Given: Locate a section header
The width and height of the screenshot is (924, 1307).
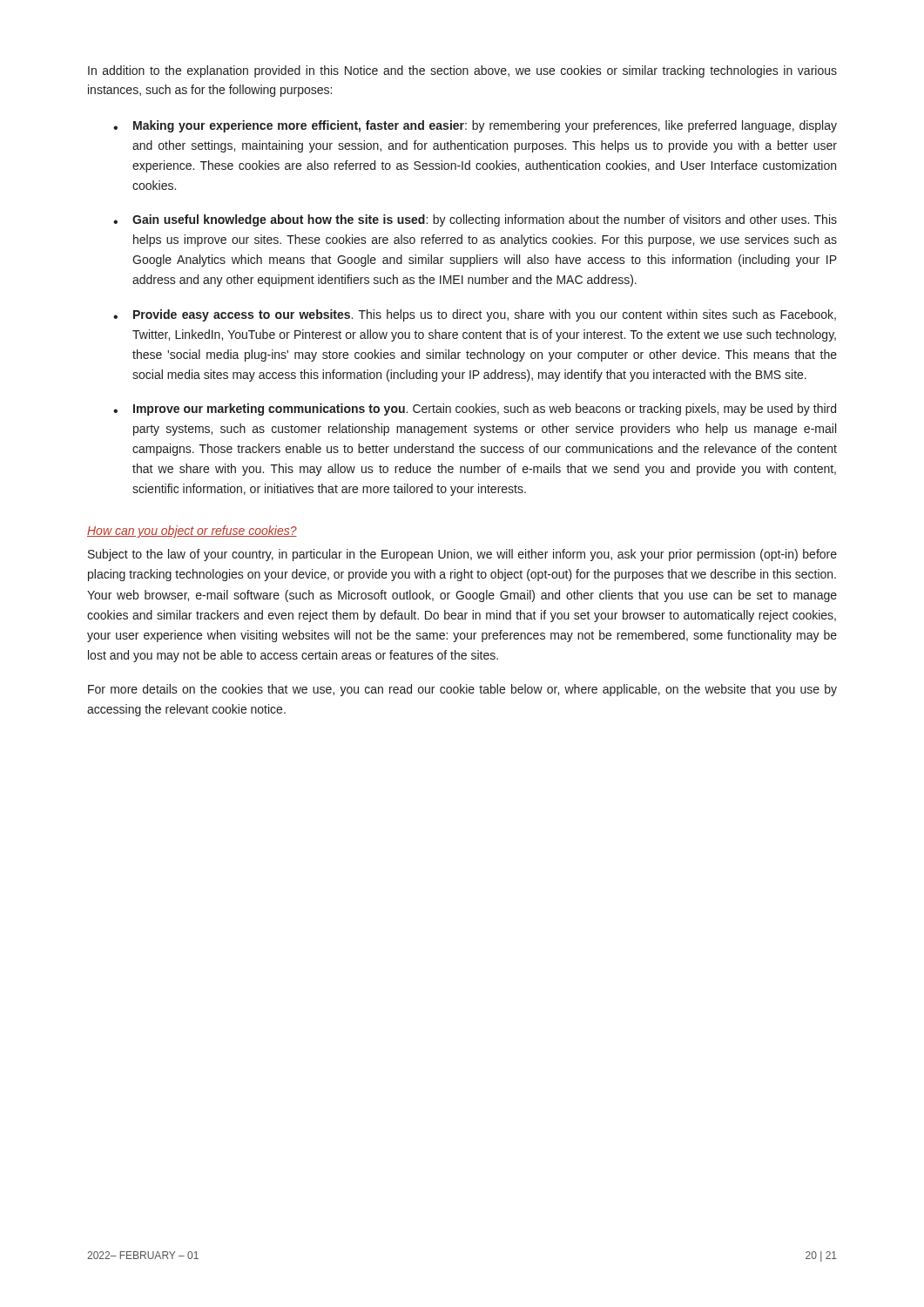Looking at the screenshot, I should click(192, 531).
